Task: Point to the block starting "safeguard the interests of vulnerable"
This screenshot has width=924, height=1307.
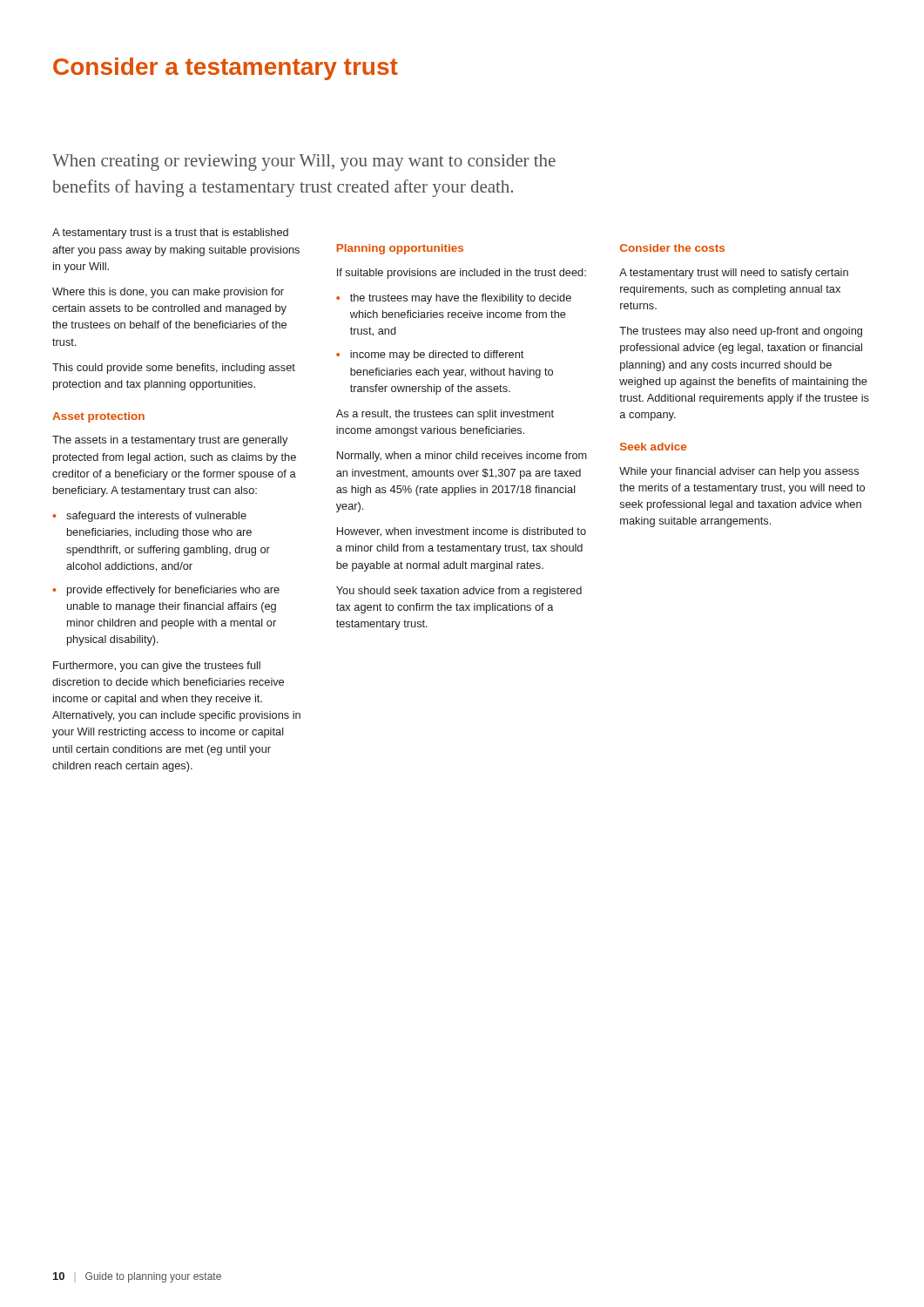Action: [168, 541]
